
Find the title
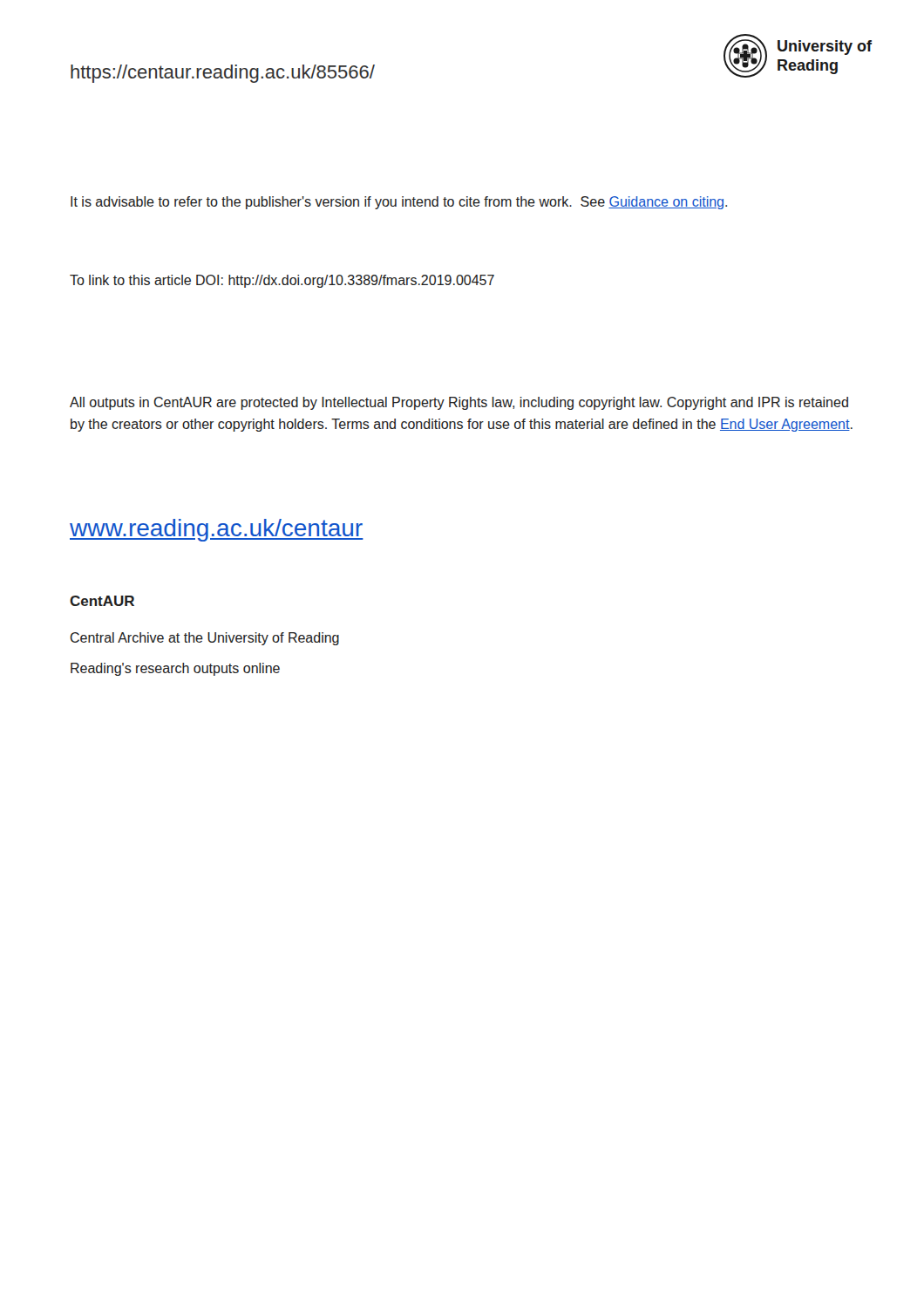pyautogui.click(x=222, y=72)
